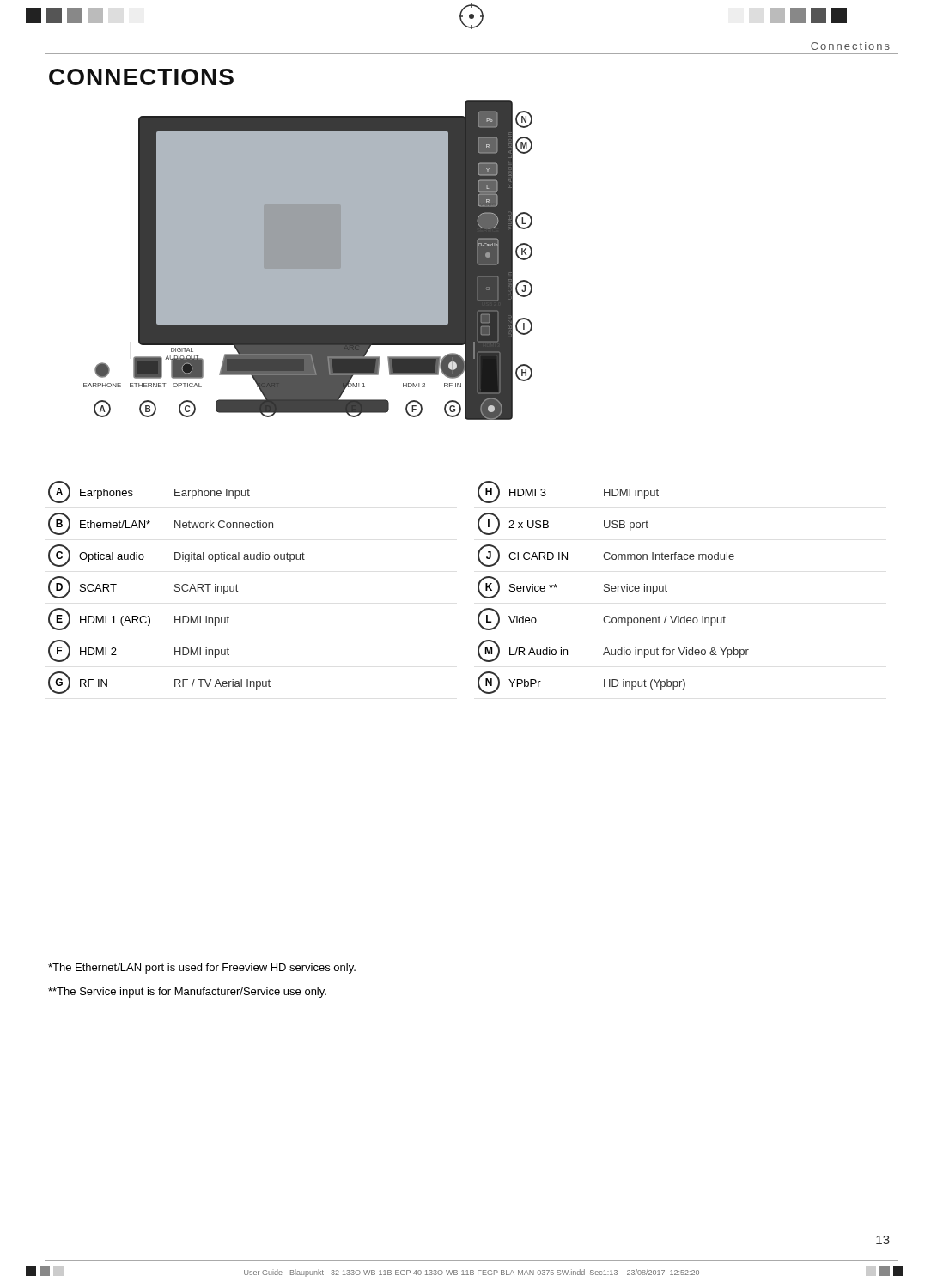Locate the footnote with the text "The Service input is for Manufacturer/Service"
943x1288 pixels.
(188, 991)
